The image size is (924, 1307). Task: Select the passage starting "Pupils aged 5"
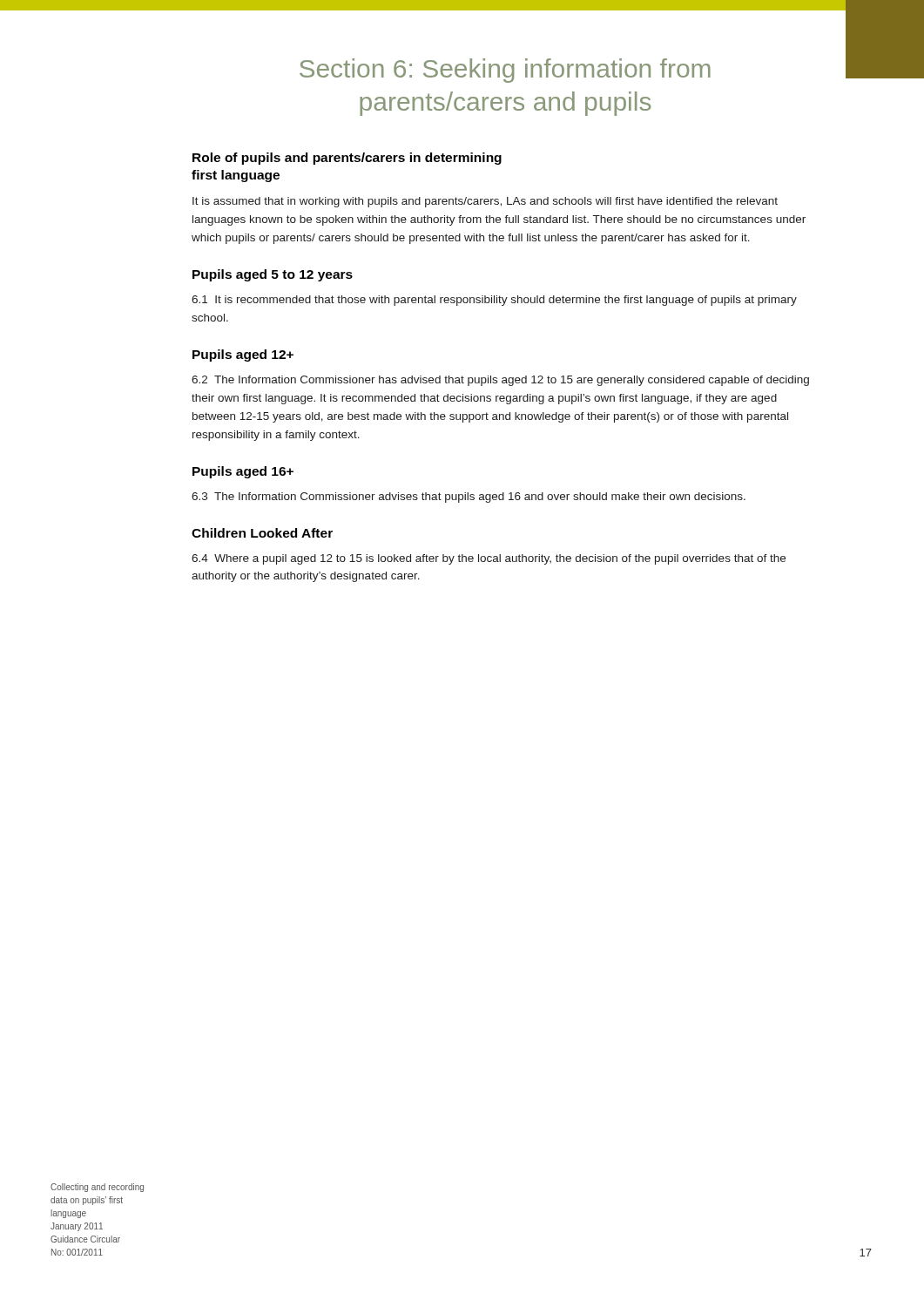272,274
